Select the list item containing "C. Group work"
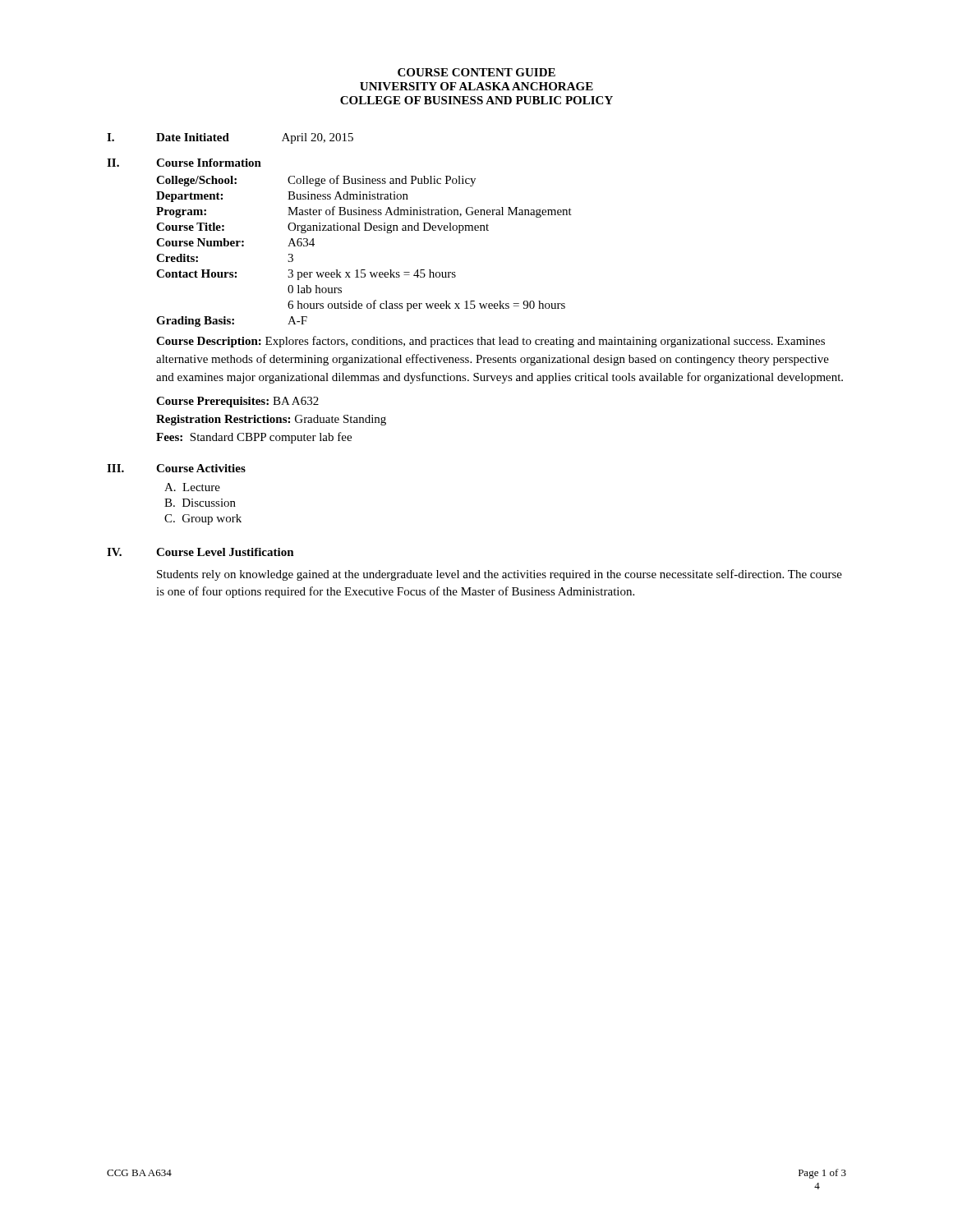 click(x=203, y=518)
